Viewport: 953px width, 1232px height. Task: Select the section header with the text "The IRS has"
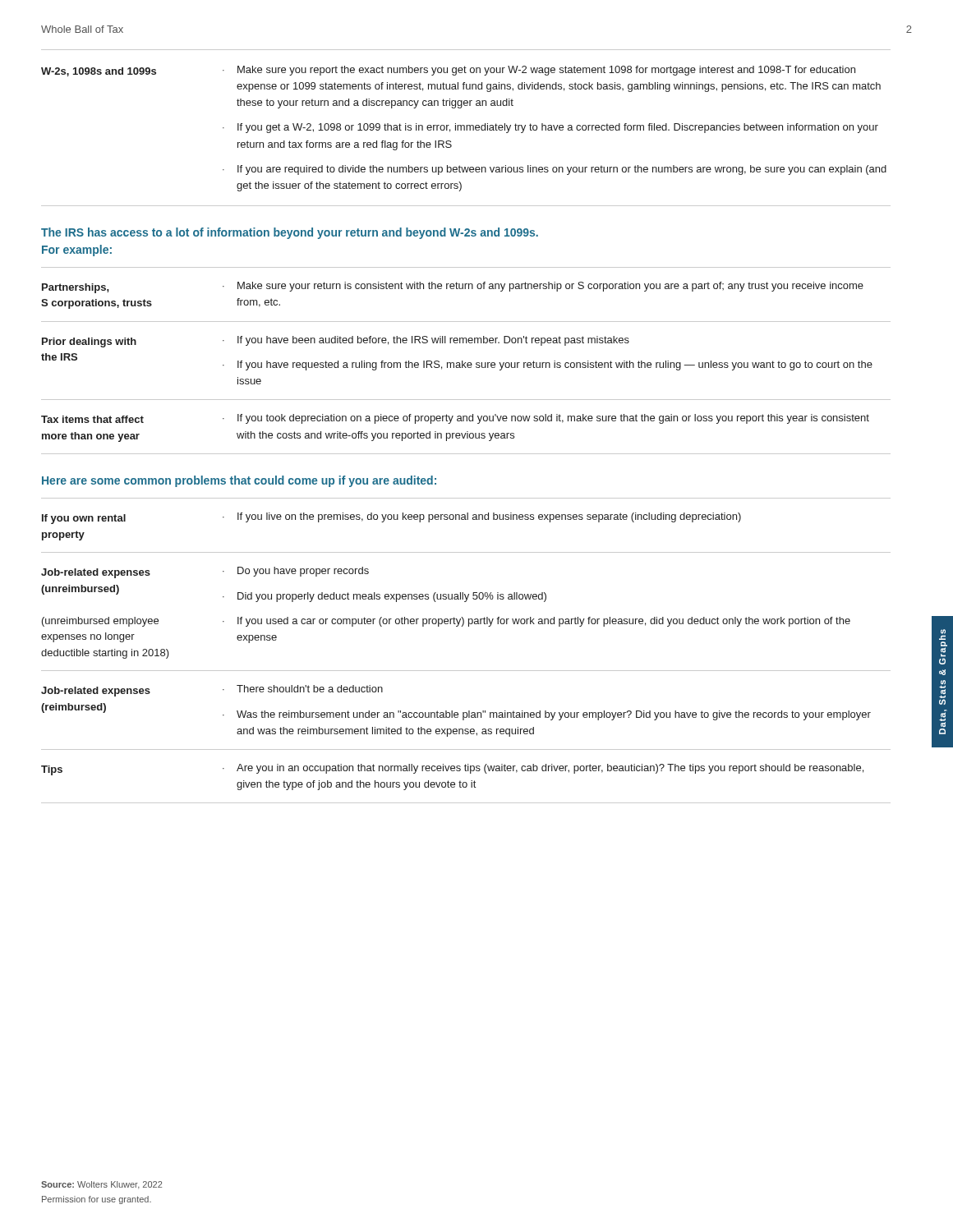[290, 241]
